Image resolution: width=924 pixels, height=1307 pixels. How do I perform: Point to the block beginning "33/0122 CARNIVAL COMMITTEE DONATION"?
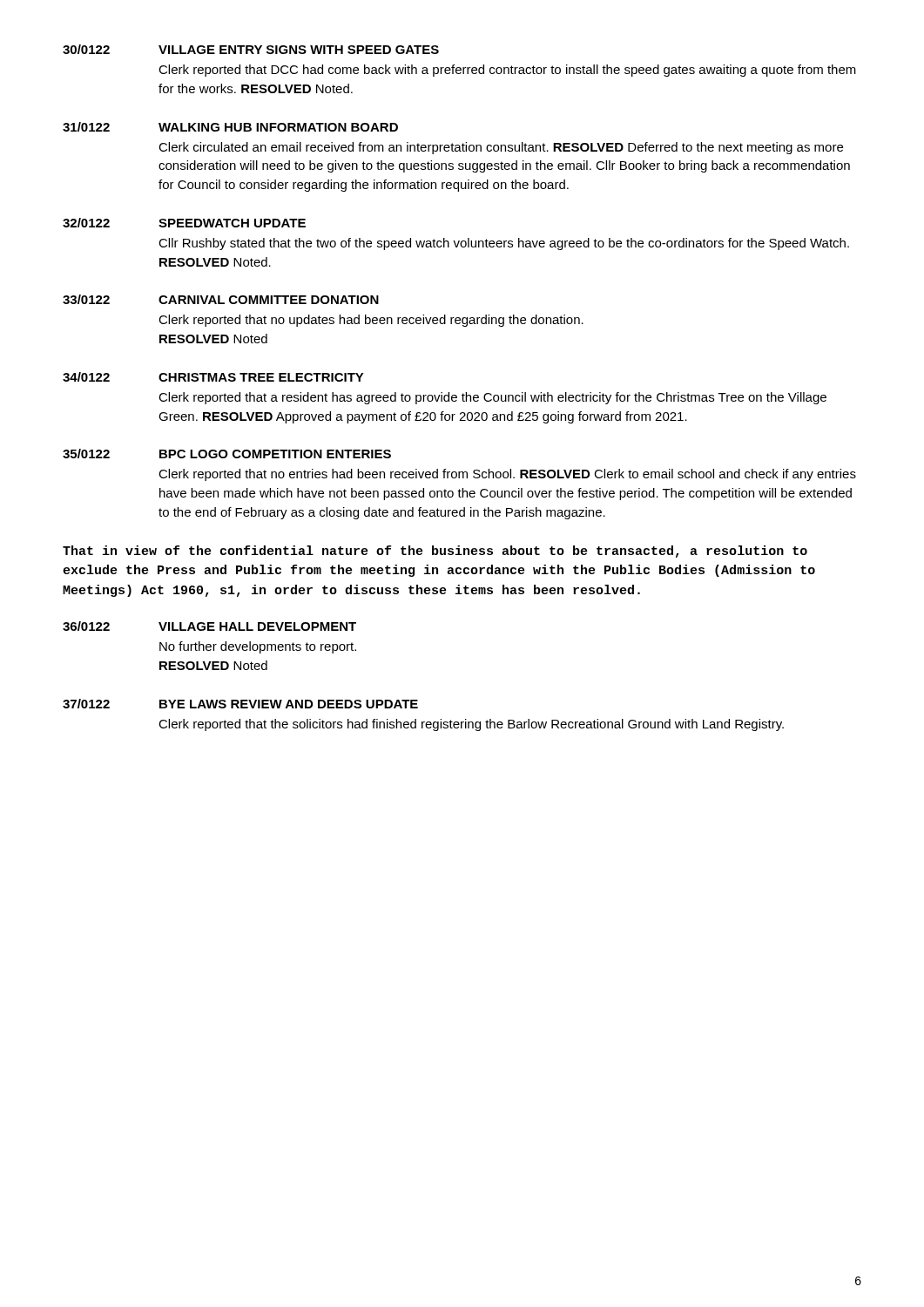(462, 321)
